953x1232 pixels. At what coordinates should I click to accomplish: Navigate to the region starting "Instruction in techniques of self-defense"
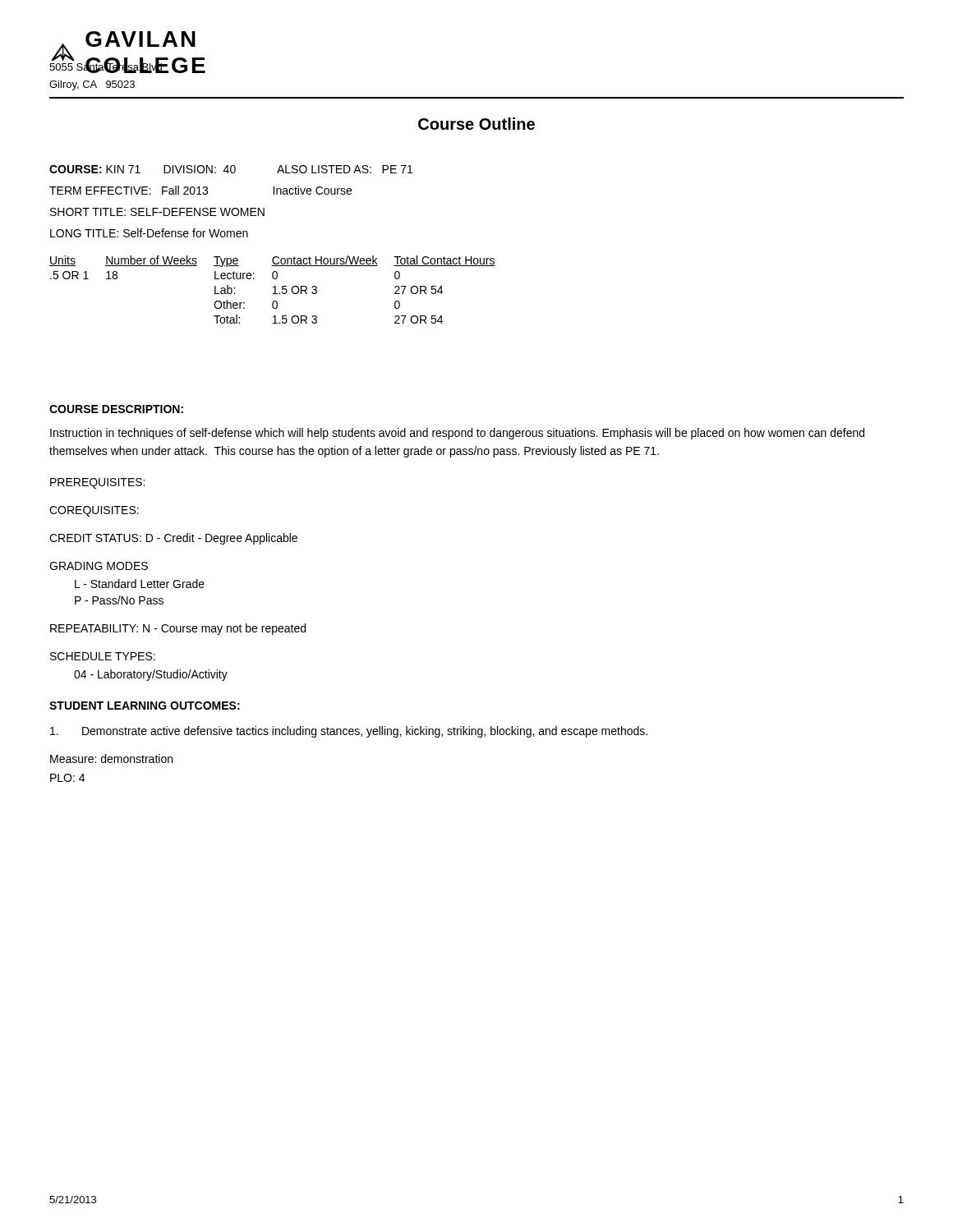(457, 442)
